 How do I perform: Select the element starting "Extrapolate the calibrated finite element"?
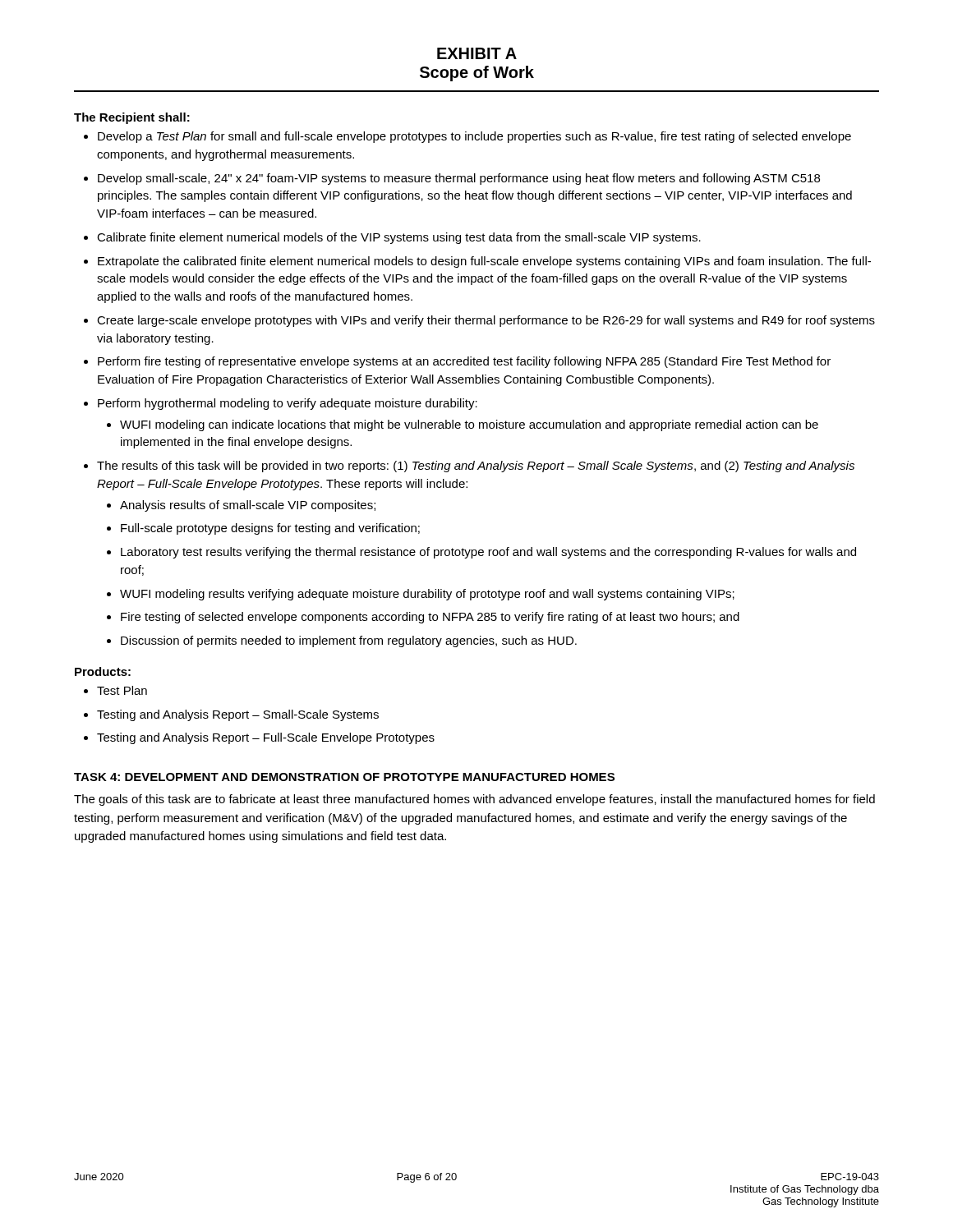tap(484, 278)
